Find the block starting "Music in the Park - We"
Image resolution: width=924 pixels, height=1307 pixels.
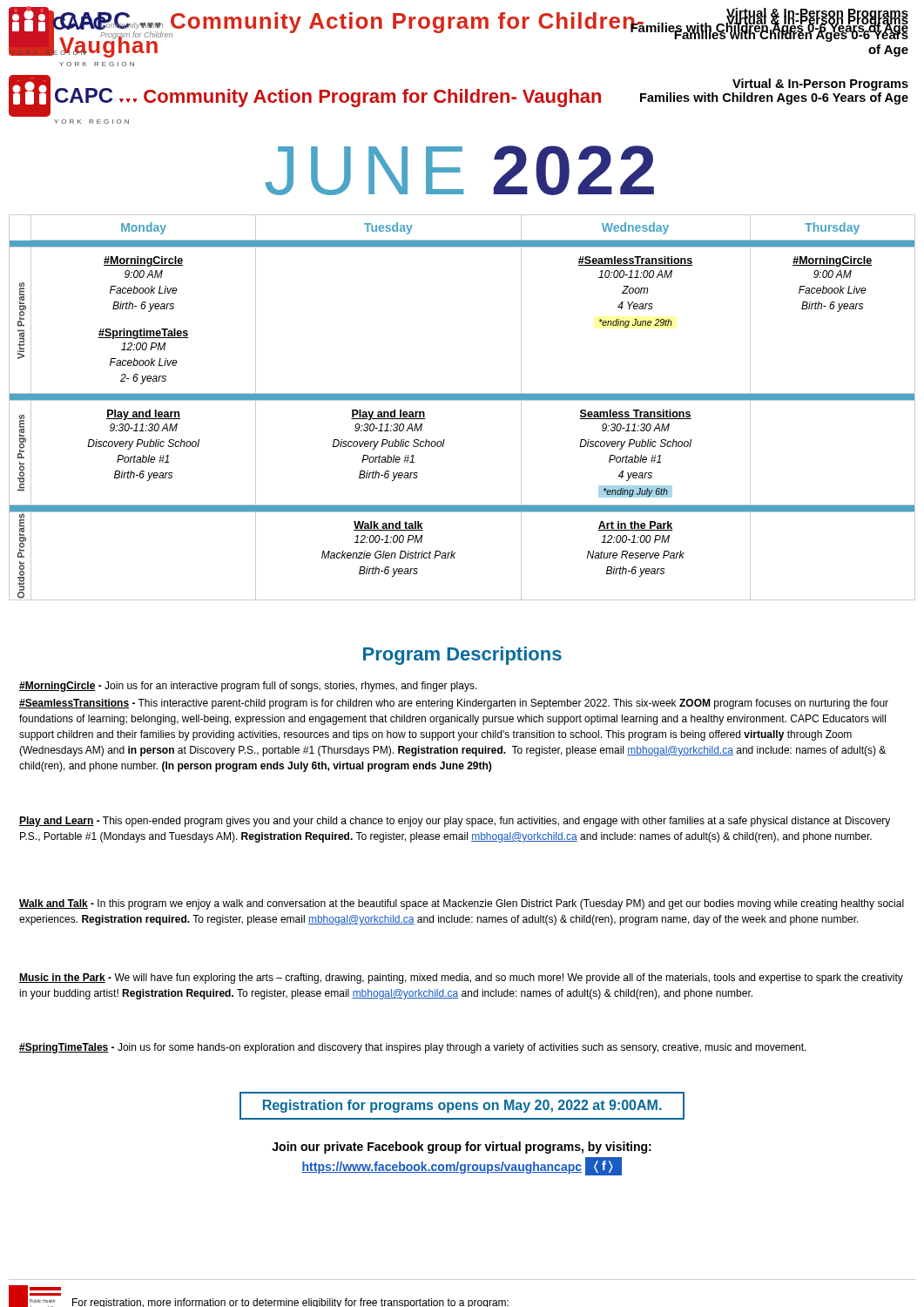point(461,985)
